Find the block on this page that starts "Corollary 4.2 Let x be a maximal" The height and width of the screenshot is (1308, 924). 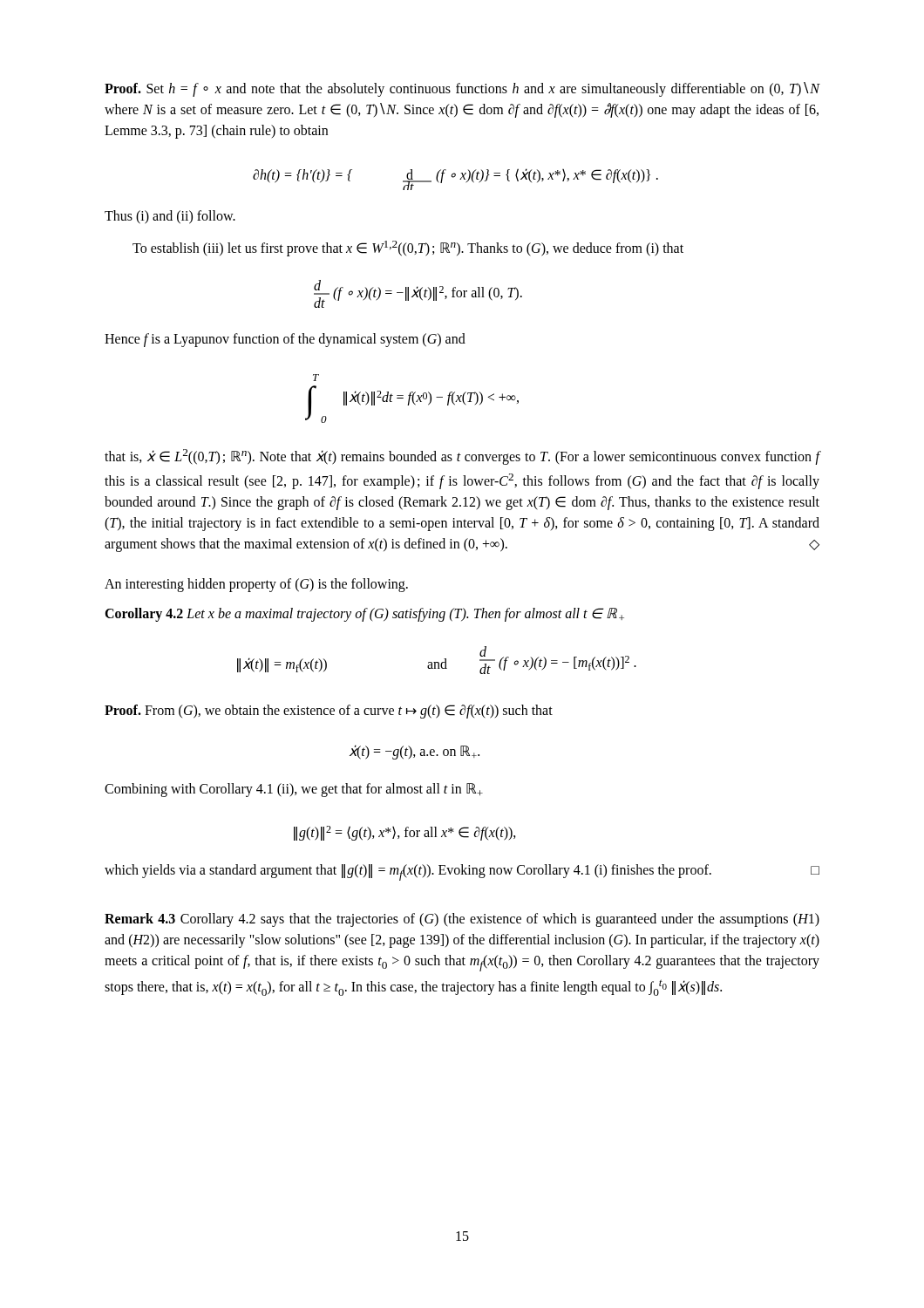click(x=365, y=615)
